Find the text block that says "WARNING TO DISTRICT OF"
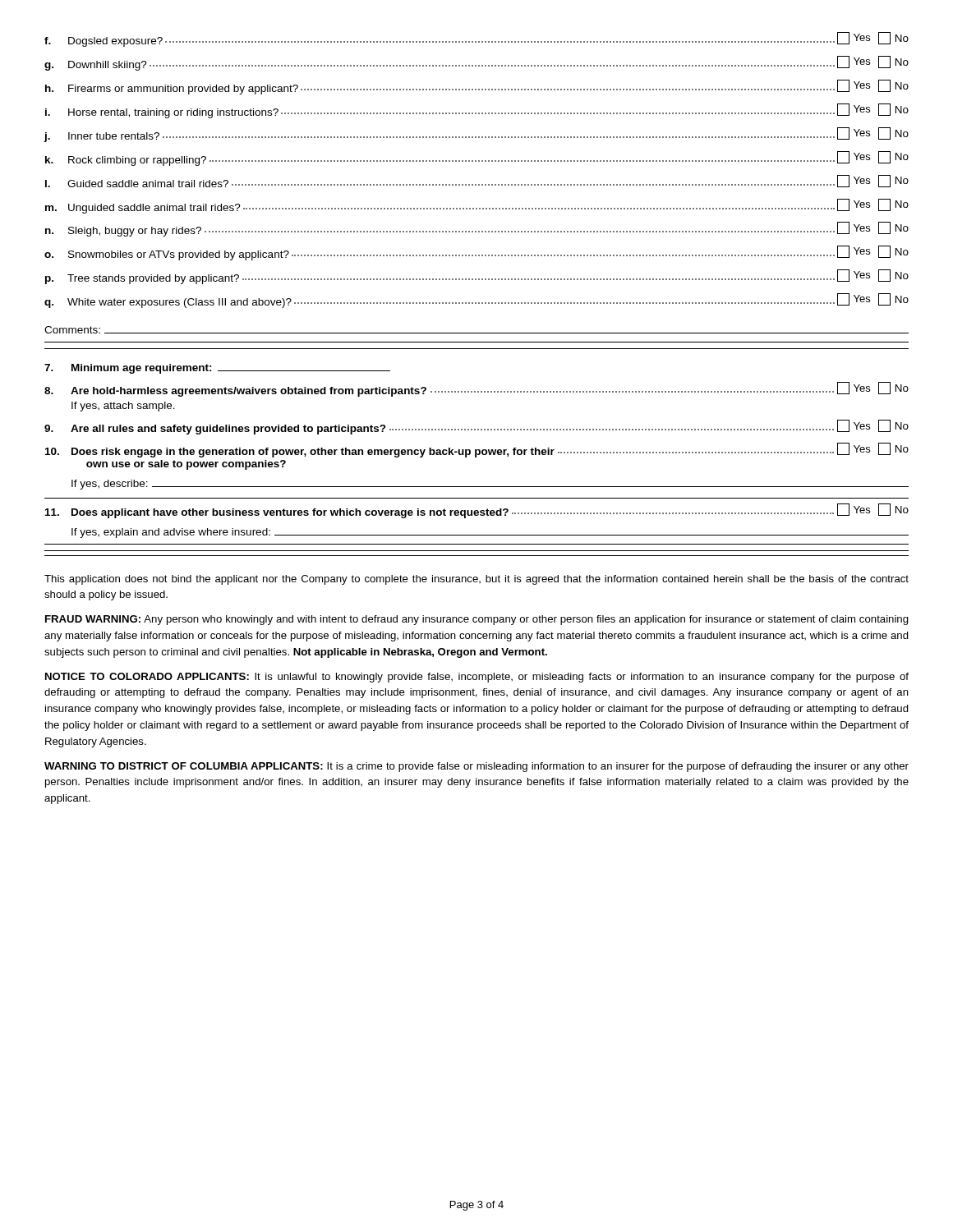953x1232 pixels. click(x=476, y=782)
